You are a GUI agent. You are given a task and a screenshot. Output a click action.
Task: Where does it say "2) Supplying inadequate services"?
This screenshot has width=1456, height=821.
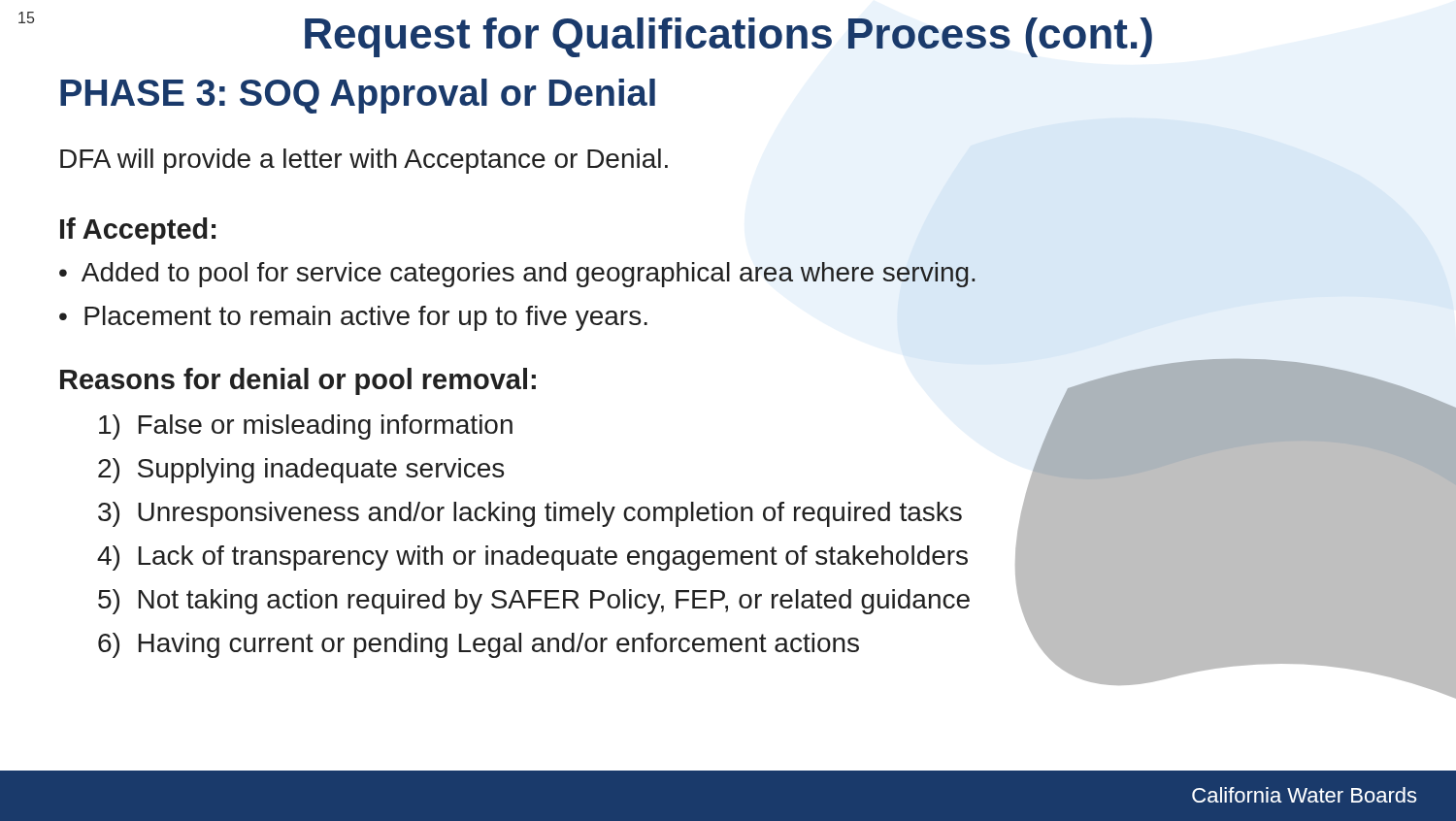[301, 468]
